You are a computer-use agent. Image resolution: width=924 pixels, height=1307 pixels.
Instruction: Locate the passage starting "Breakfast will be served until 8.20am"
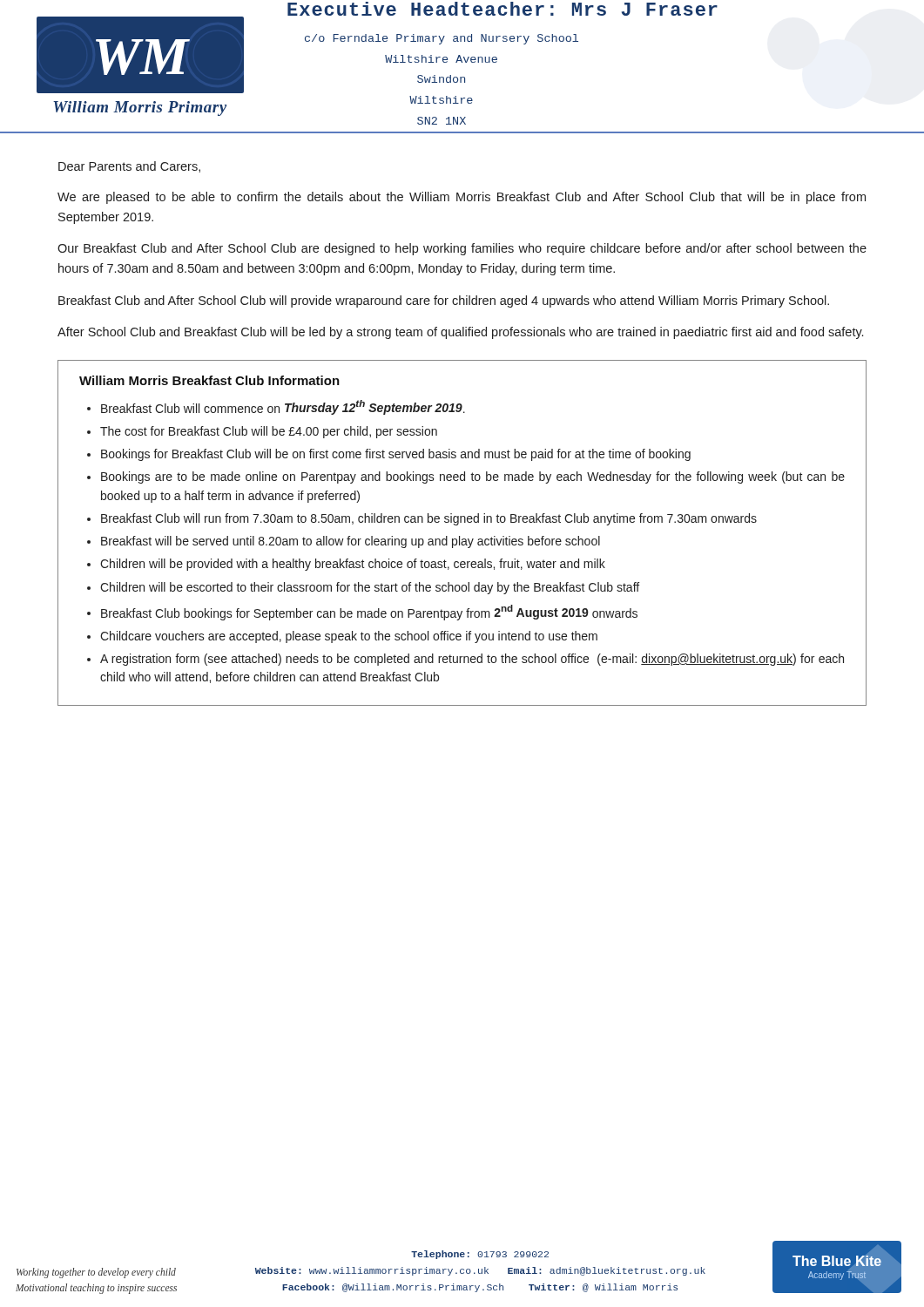350,541
